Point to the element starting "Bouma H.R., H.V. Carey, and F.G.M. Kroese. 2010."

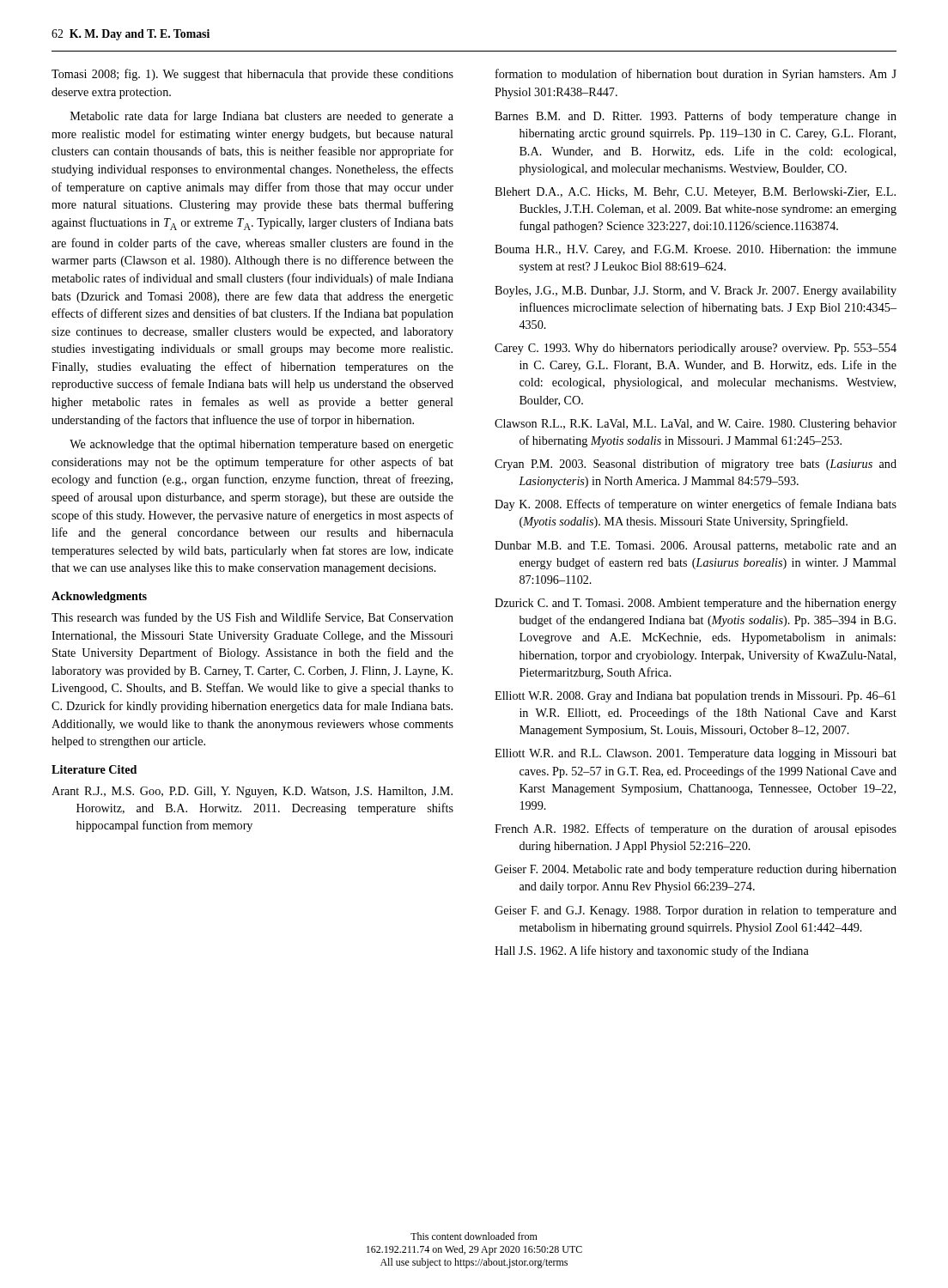tap(696, 258)
